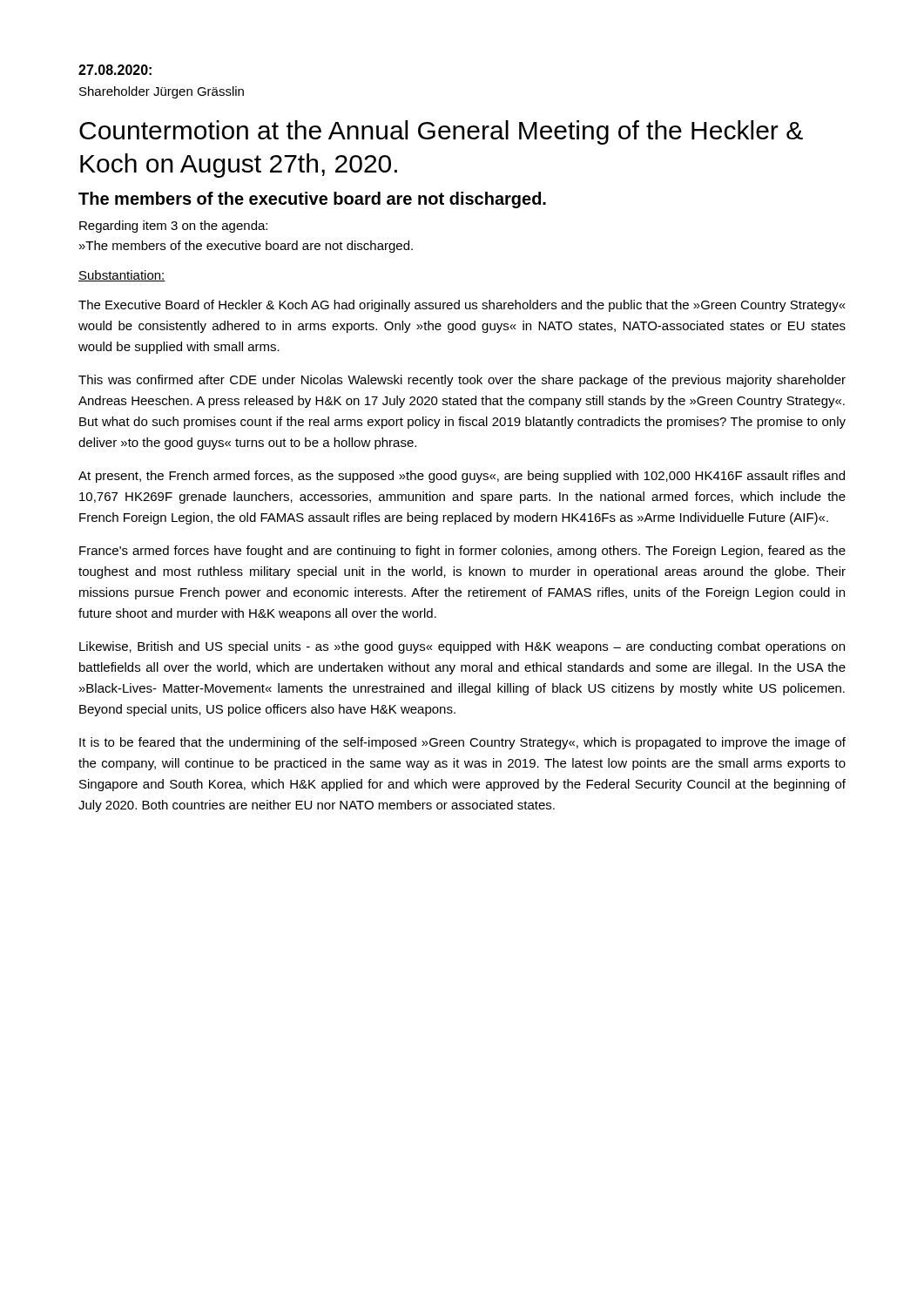
Task: Locate the element starting "Countermotion at the Annual General"
Action: pos(441,147)
